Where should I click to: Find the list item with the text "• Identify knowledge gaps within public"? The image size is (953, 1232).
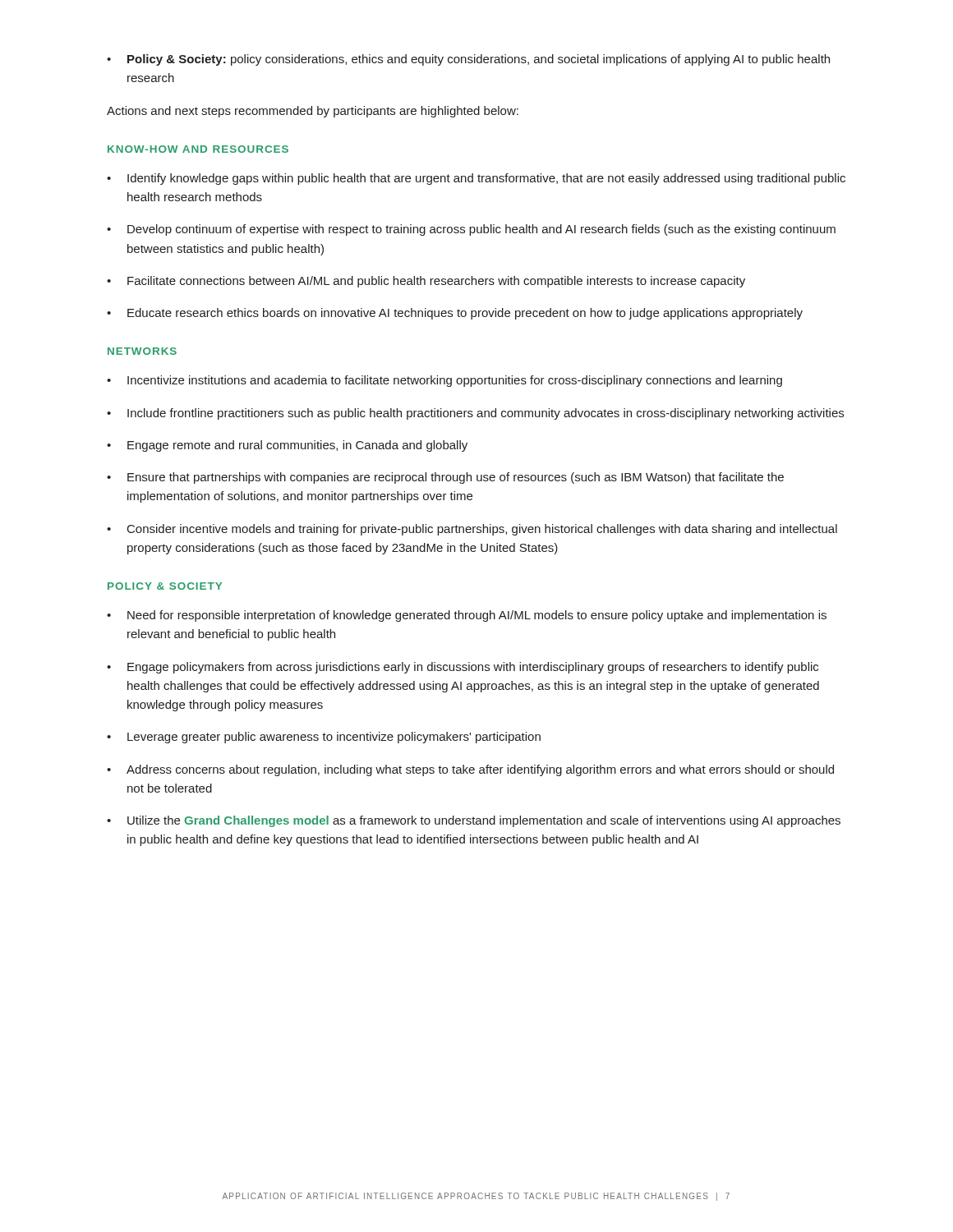pos(476,187)
